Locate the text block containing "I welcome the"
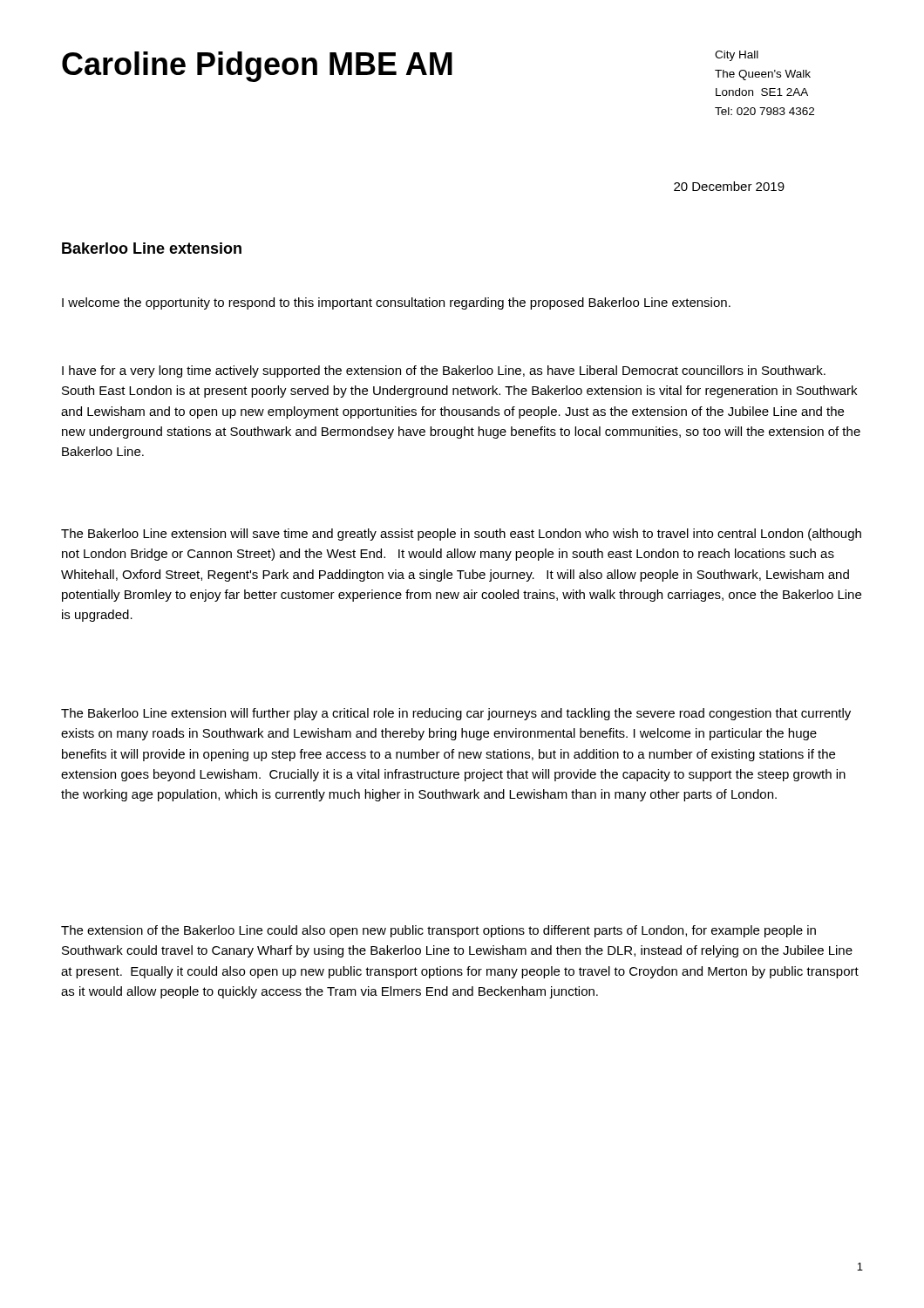 (396, 302)
